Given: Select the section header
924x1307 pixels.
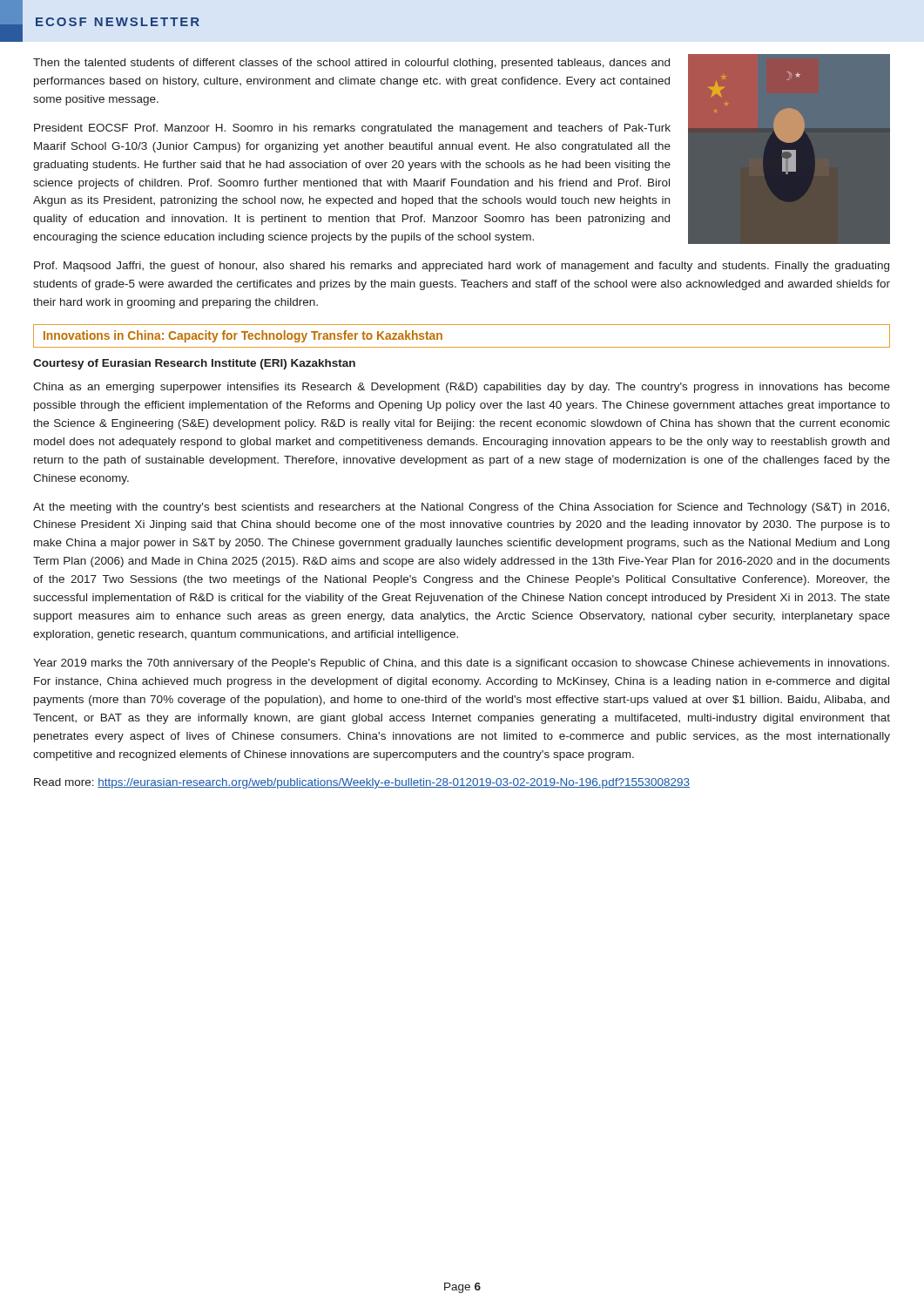Looking at the screenshot, I should 243,336.
